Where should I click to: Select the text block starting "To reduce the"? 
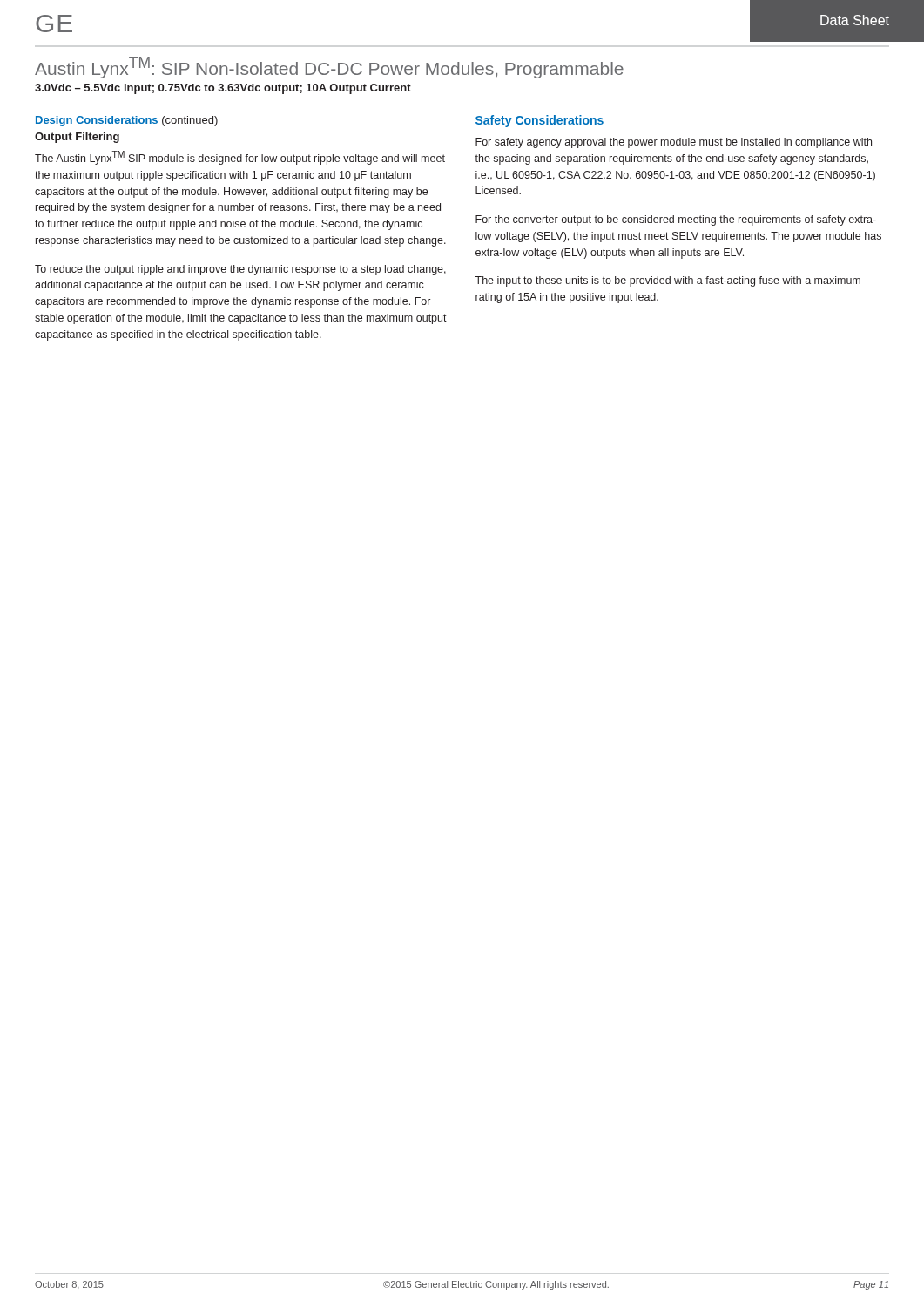click(x=242, y=302)
